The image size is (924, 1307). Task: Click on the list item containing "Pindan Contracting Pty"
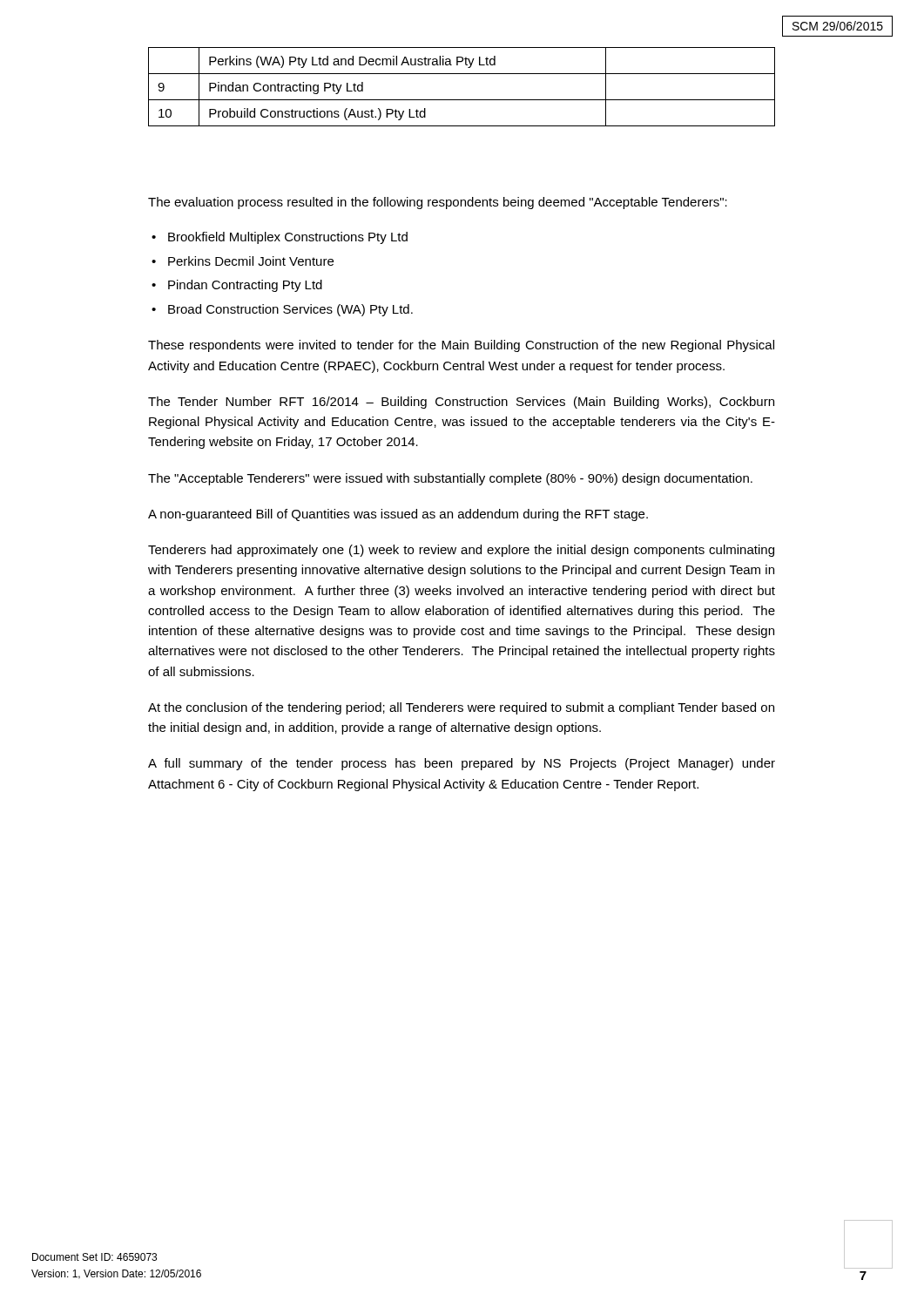point(245,285)
